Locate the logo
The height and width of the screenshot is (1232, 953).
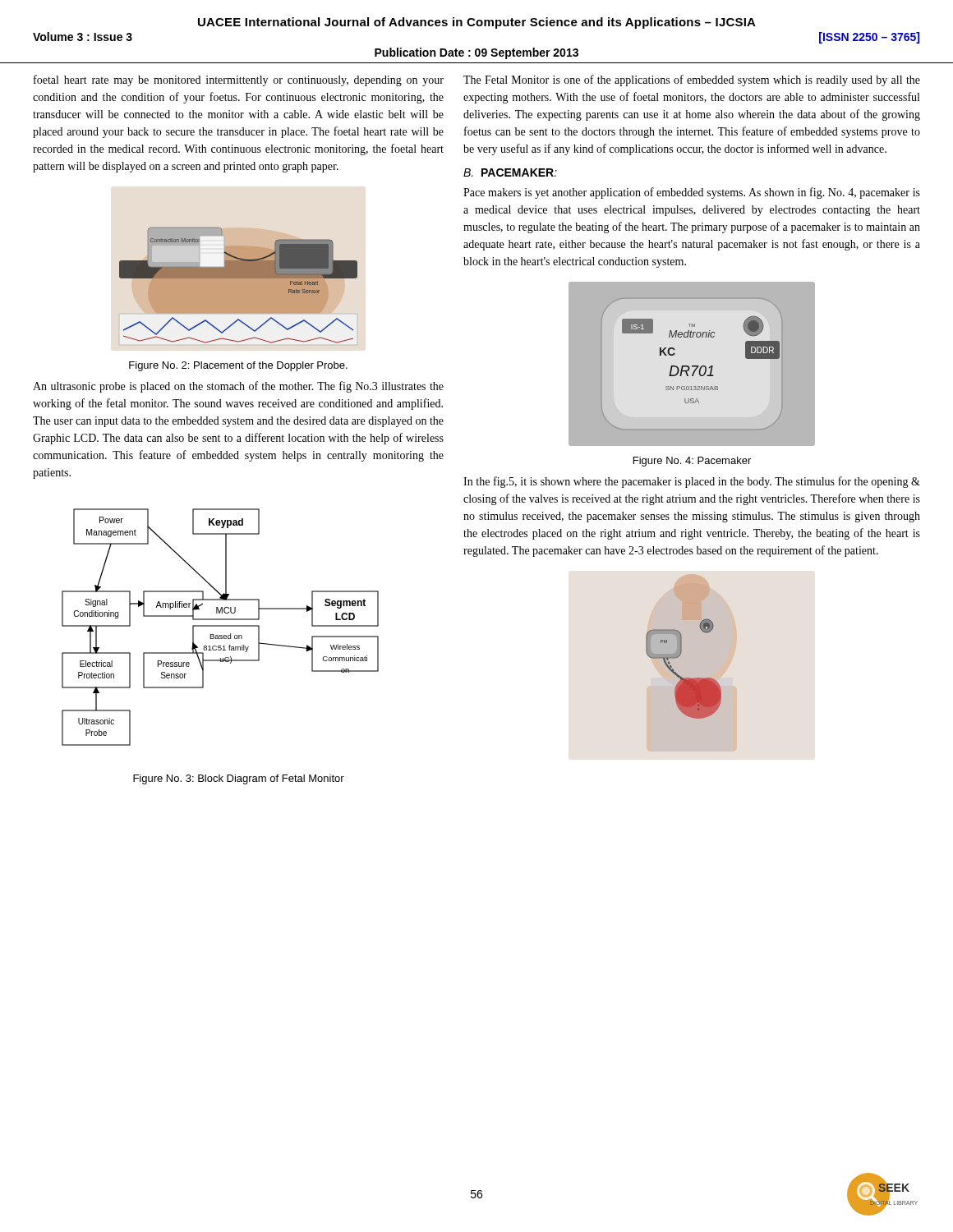[x=883, y=1196]
